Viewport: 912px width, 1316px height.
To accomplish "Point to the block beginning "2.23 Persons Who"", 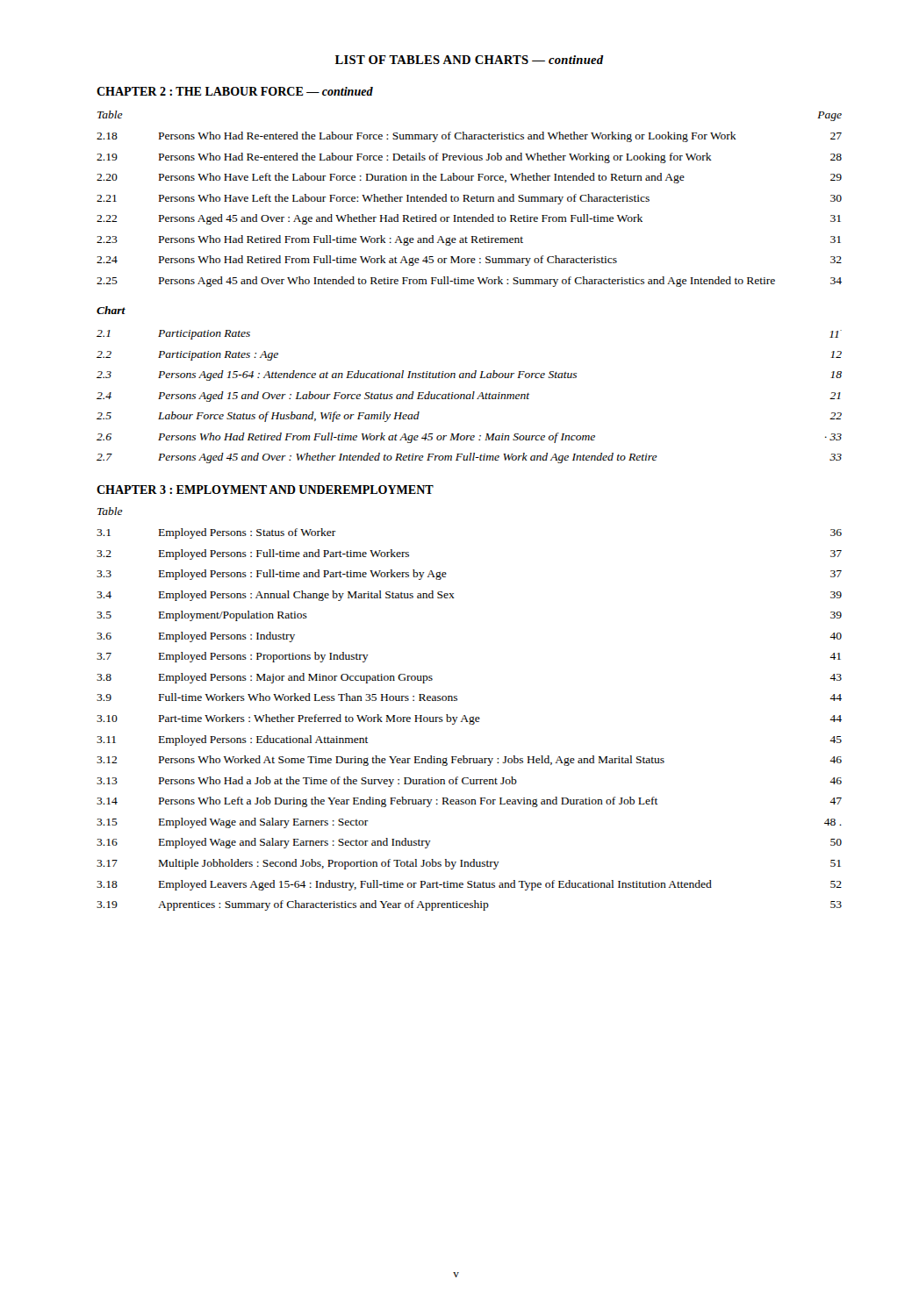I will tap(469, 239).
